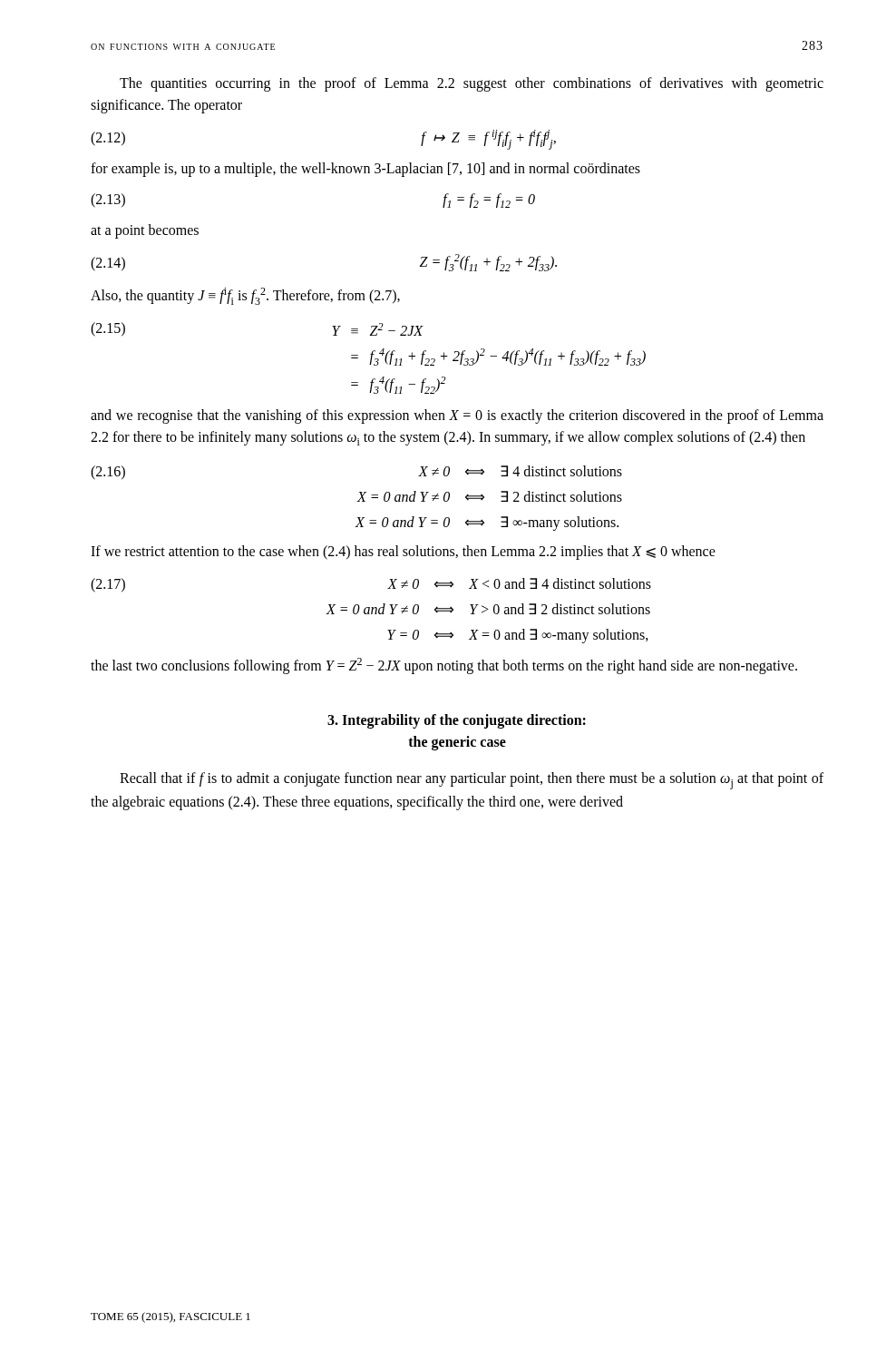Point to the element starting "(2.16) X ≠ 0 ⟺ ∃"
The width and height of the screenshot is (896, 1361).
pyautogui.click(x=457, y=497)
